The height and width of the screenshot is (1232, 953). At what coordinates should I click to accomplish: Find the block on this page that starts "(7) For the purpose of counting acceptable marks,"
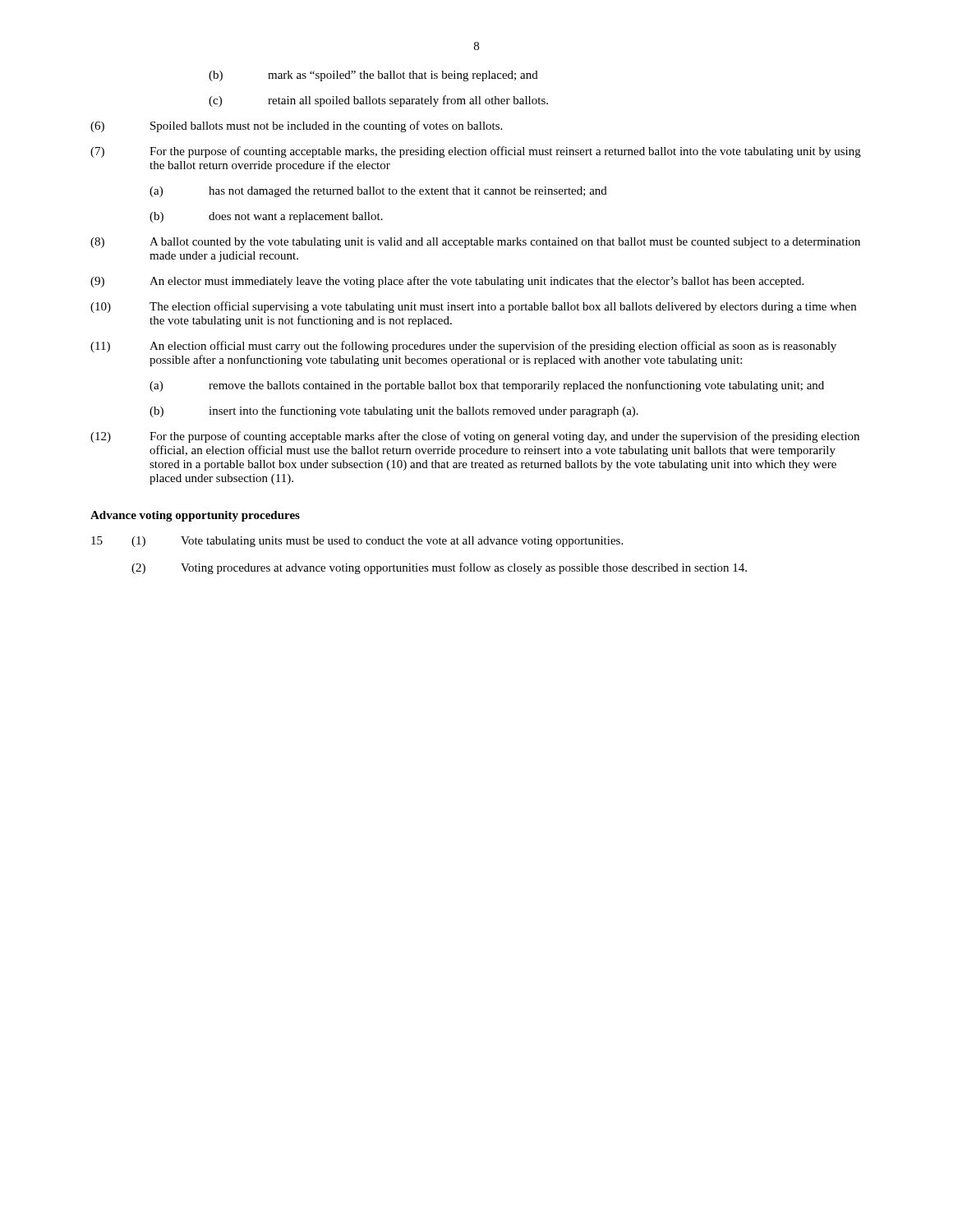476,158
